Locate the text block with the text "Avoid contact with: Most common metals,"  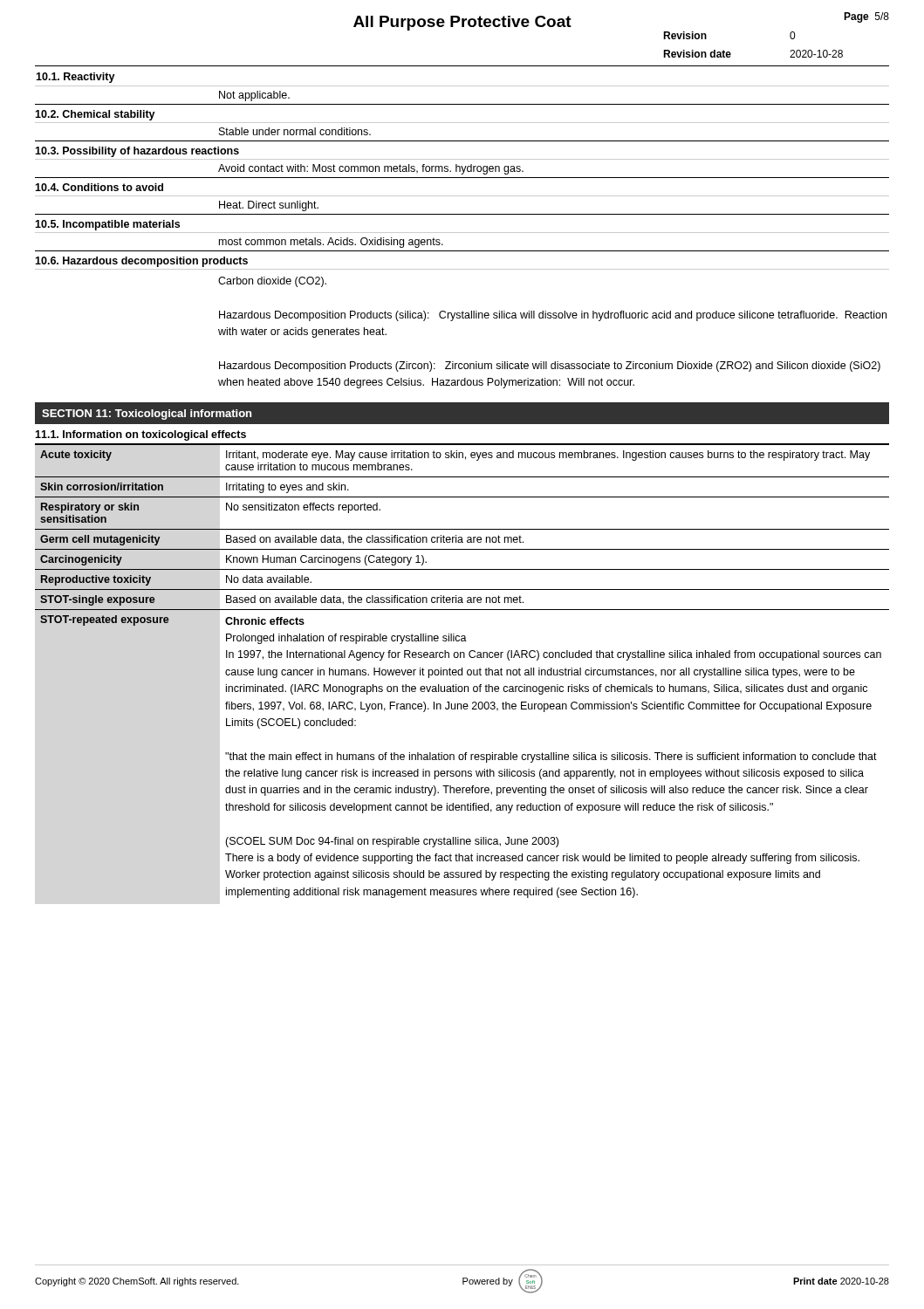[x=462, y=168]
